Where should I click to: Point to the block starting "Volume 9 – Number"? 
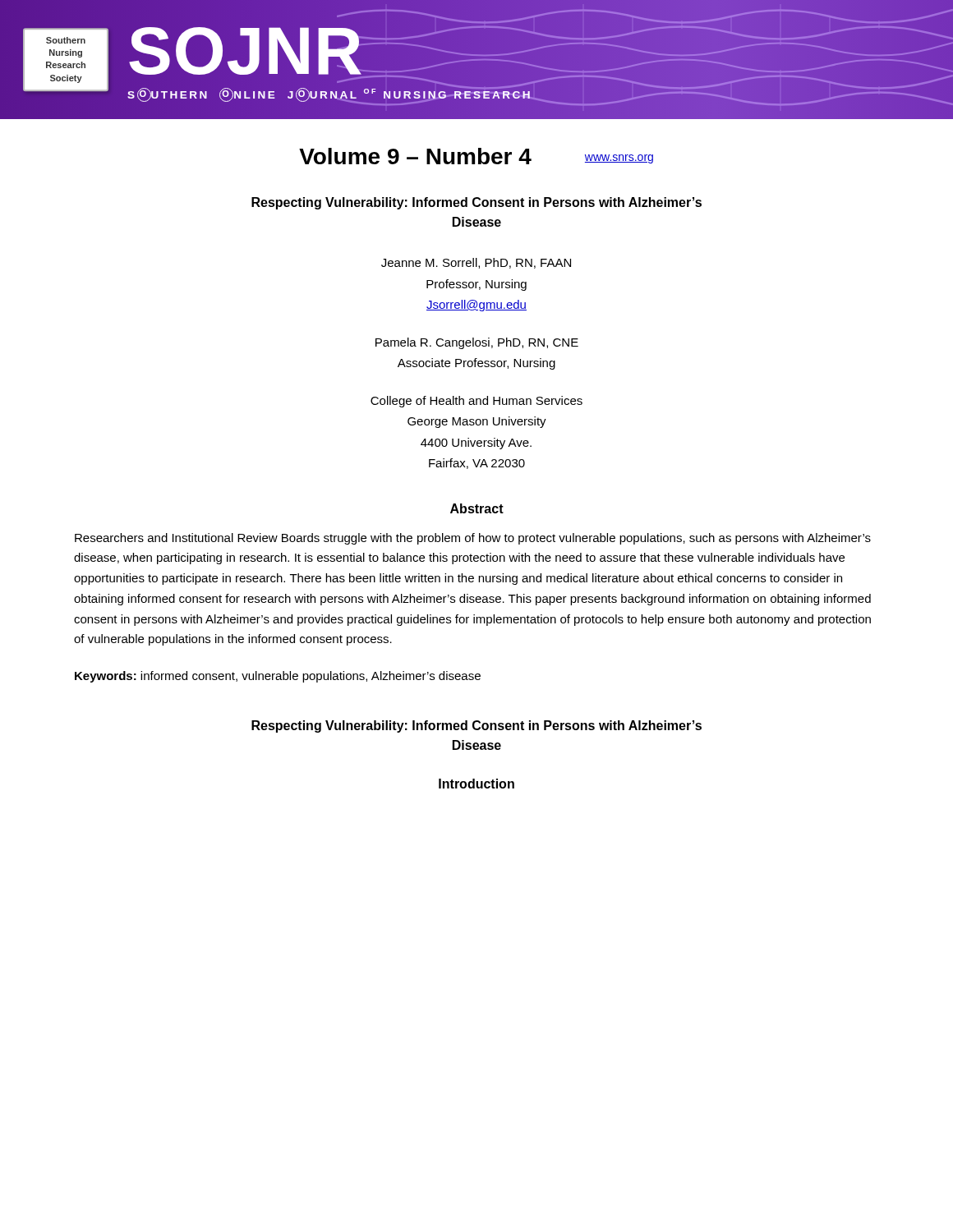(415, 156)
